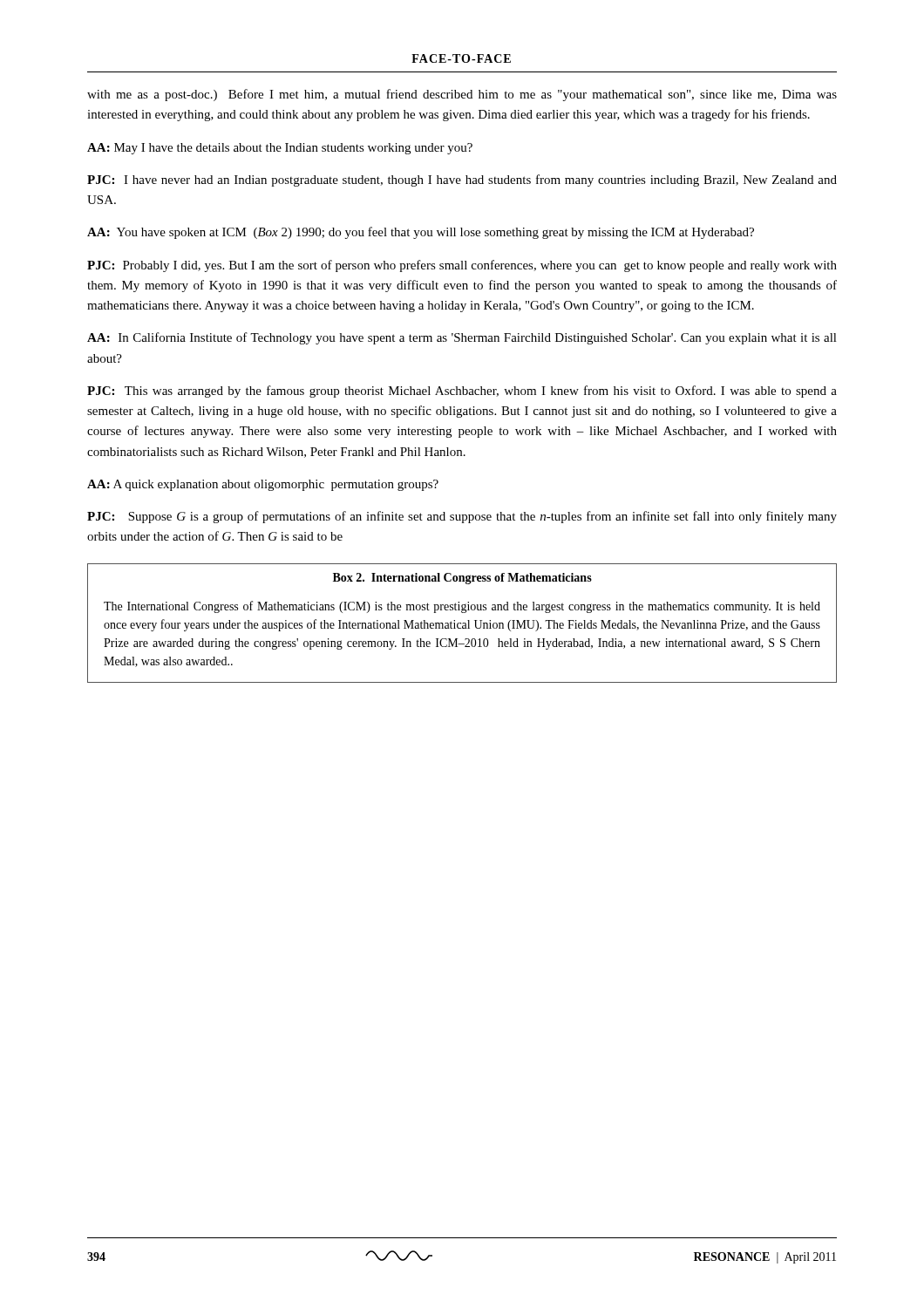Point to the passage starting "with me as a"
Screen dimensions: 1308x924
(x=462, y=104)
